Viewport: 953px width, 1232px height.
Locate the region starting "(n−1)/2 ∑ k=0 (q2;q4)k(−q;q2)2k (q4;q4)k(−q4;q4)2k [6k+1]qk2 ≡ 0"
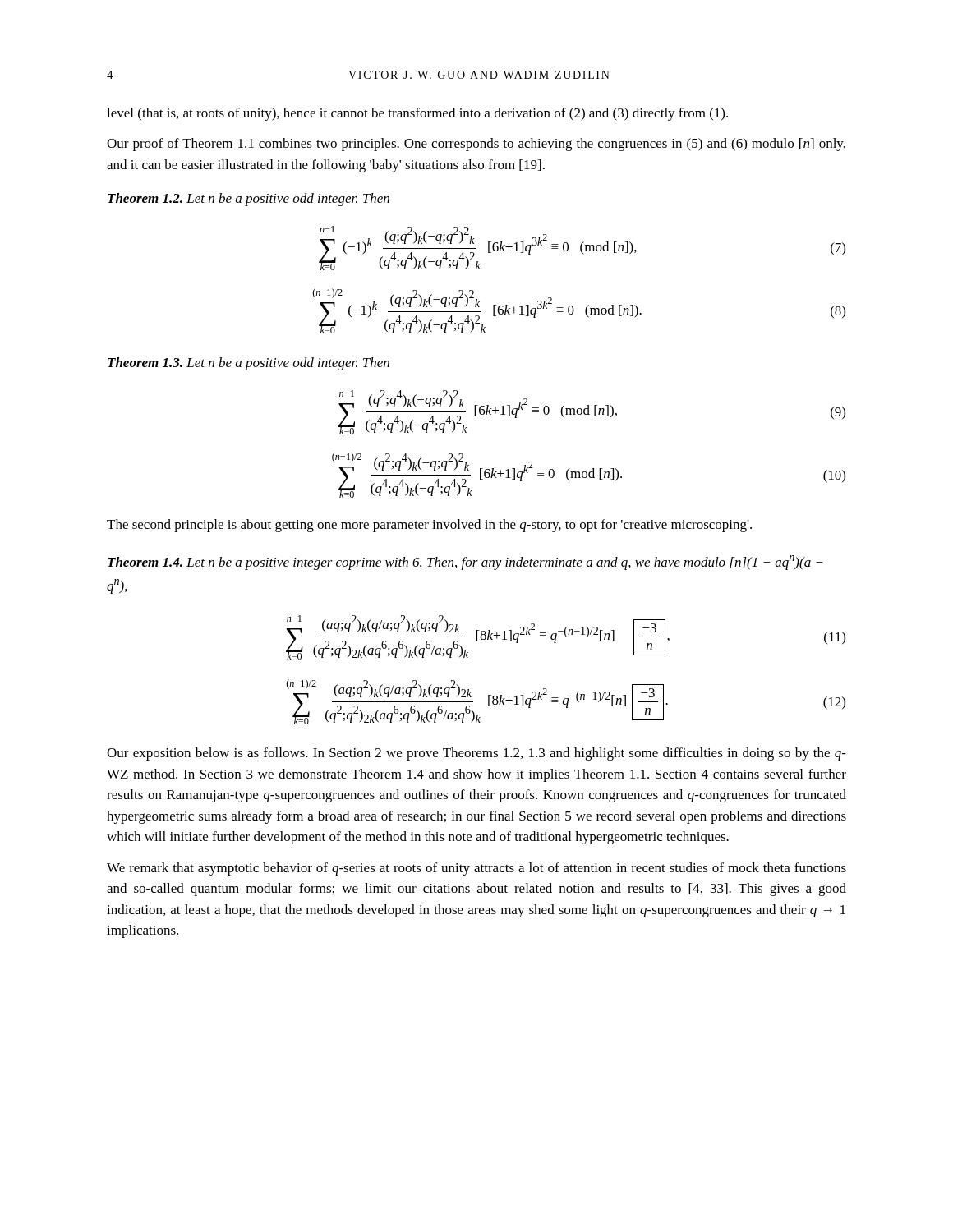tap(588, 475)
